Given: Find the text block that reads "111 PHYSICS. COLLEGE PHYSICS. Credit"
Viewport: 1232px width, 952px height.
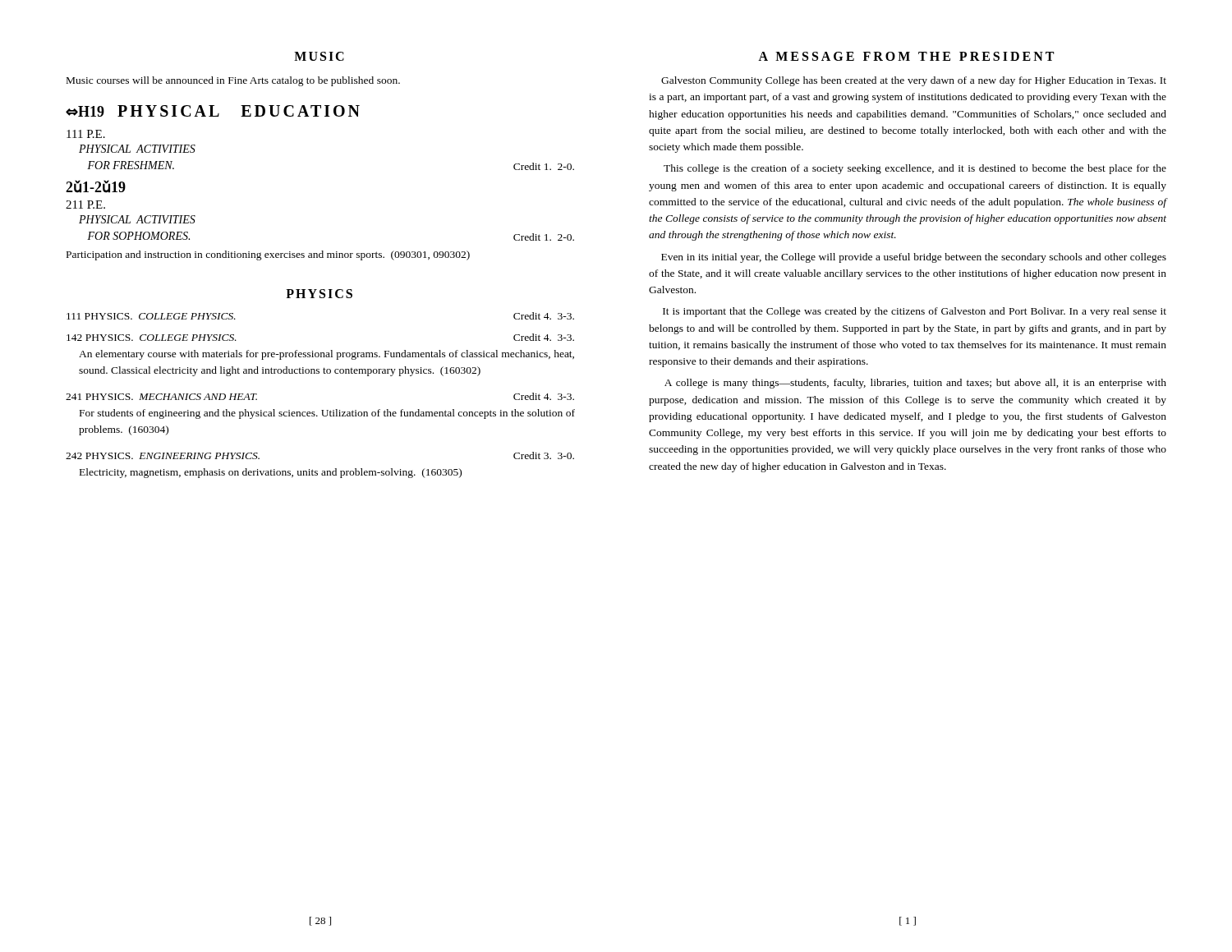Looking at the screenshot, I should point(147,316).
